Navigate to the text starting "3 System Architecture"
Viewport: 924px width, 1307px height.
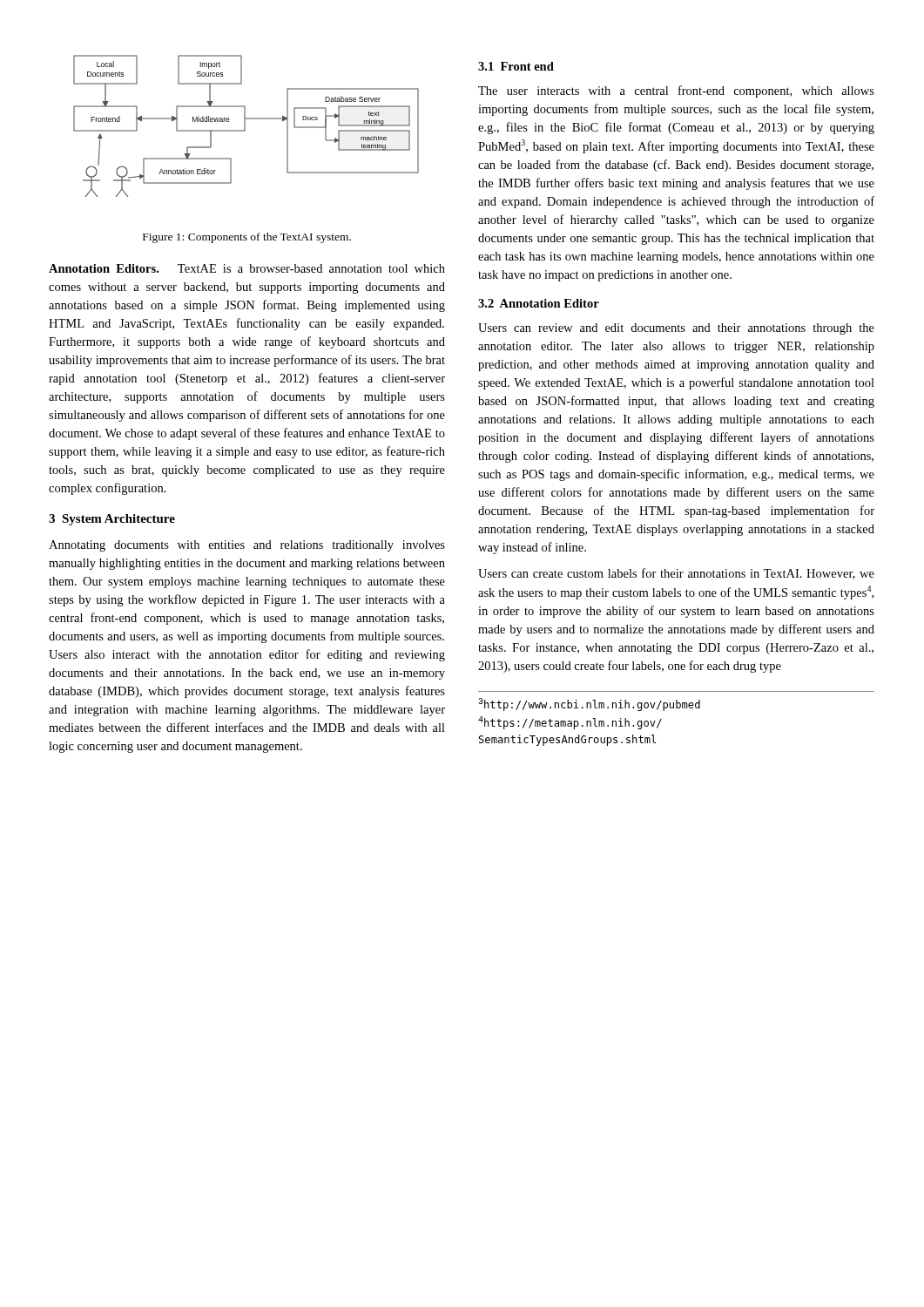pyautogui.click(x=112, y=519)
